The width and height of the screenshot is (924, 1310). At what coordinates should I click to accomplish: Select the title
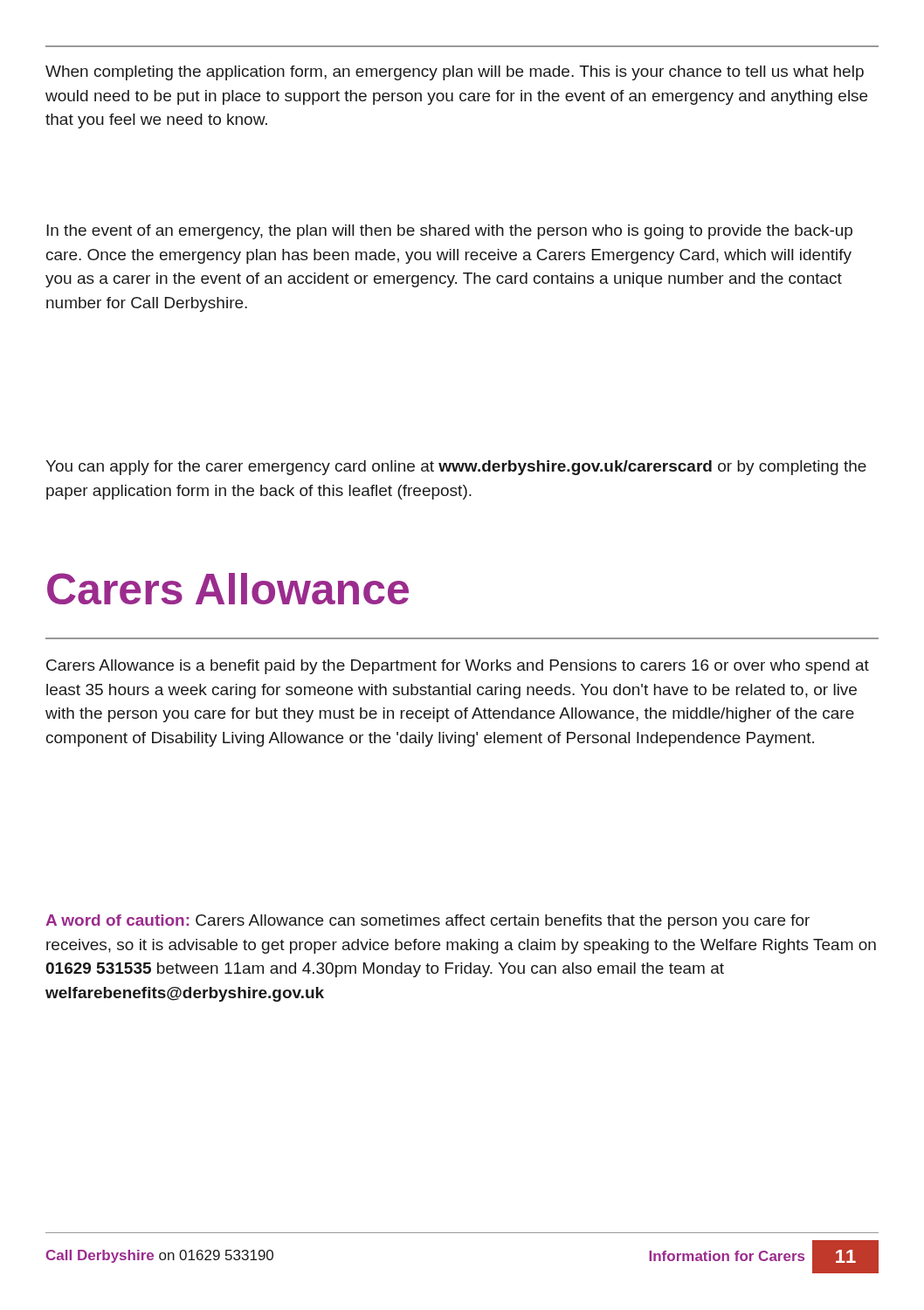coord(228,590)
